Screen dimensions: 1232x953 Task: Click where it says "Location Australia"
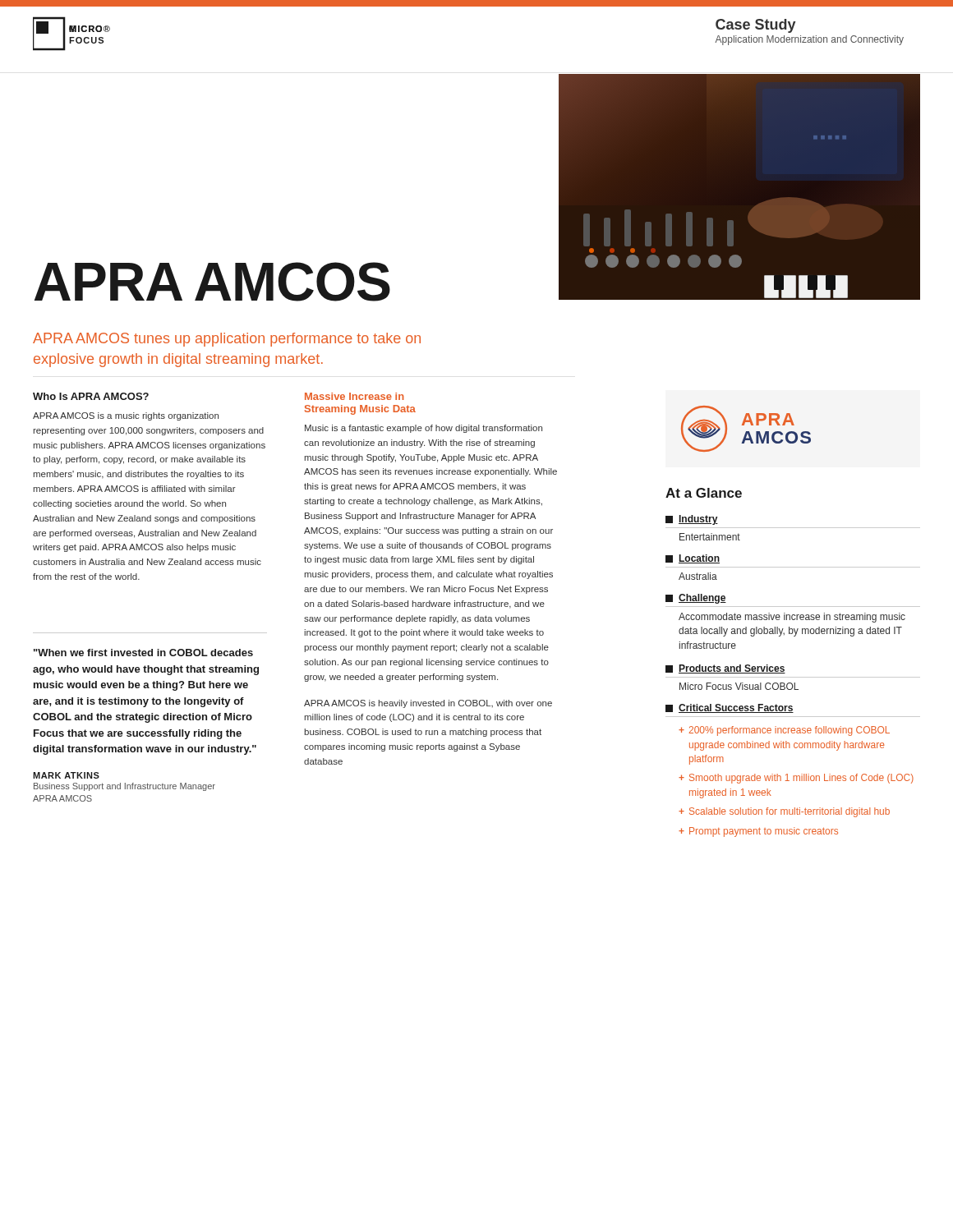(x=793, y=568)
